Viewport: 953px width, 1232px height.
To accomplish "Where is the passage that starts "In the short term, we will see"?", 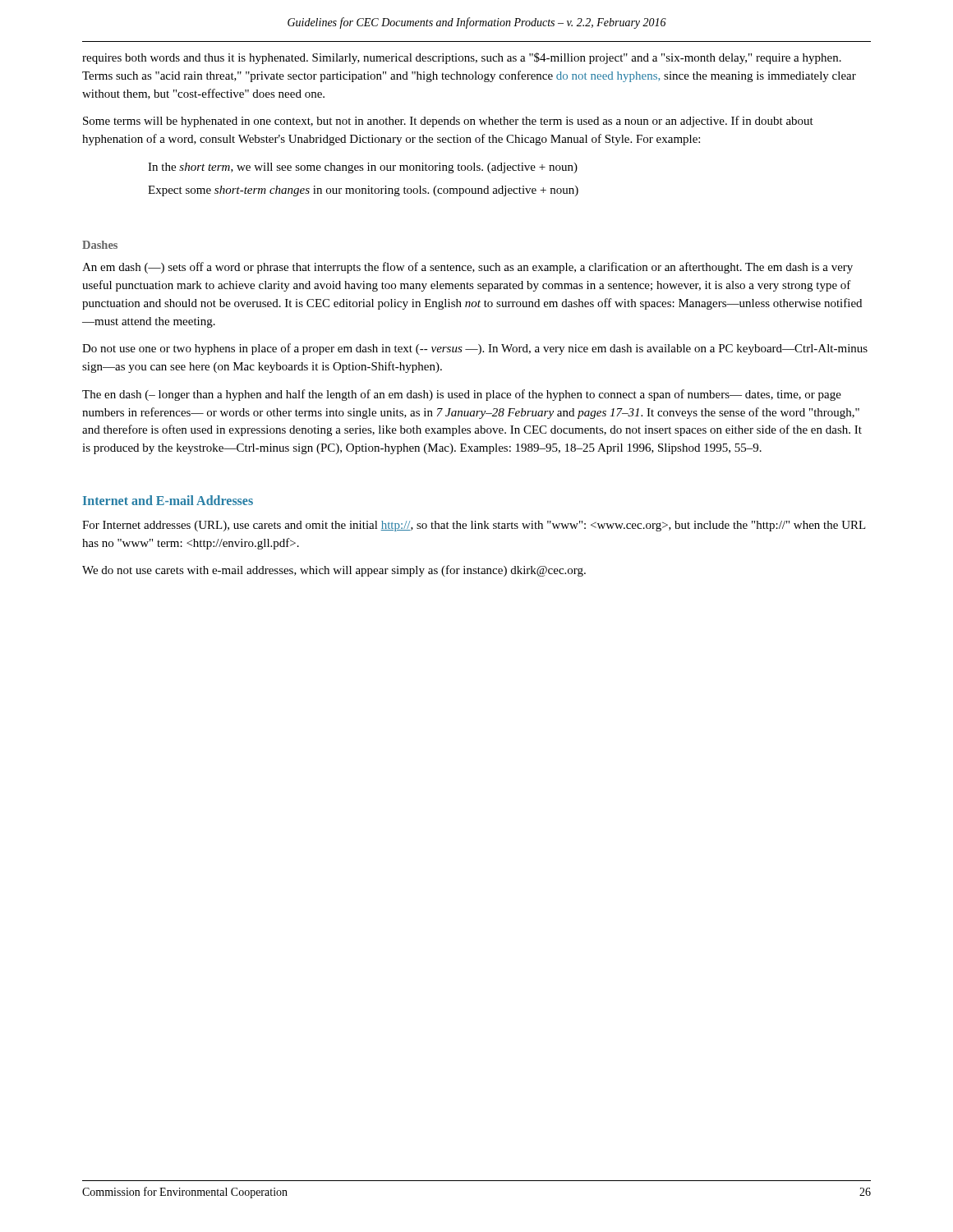I will coord(509,167).
